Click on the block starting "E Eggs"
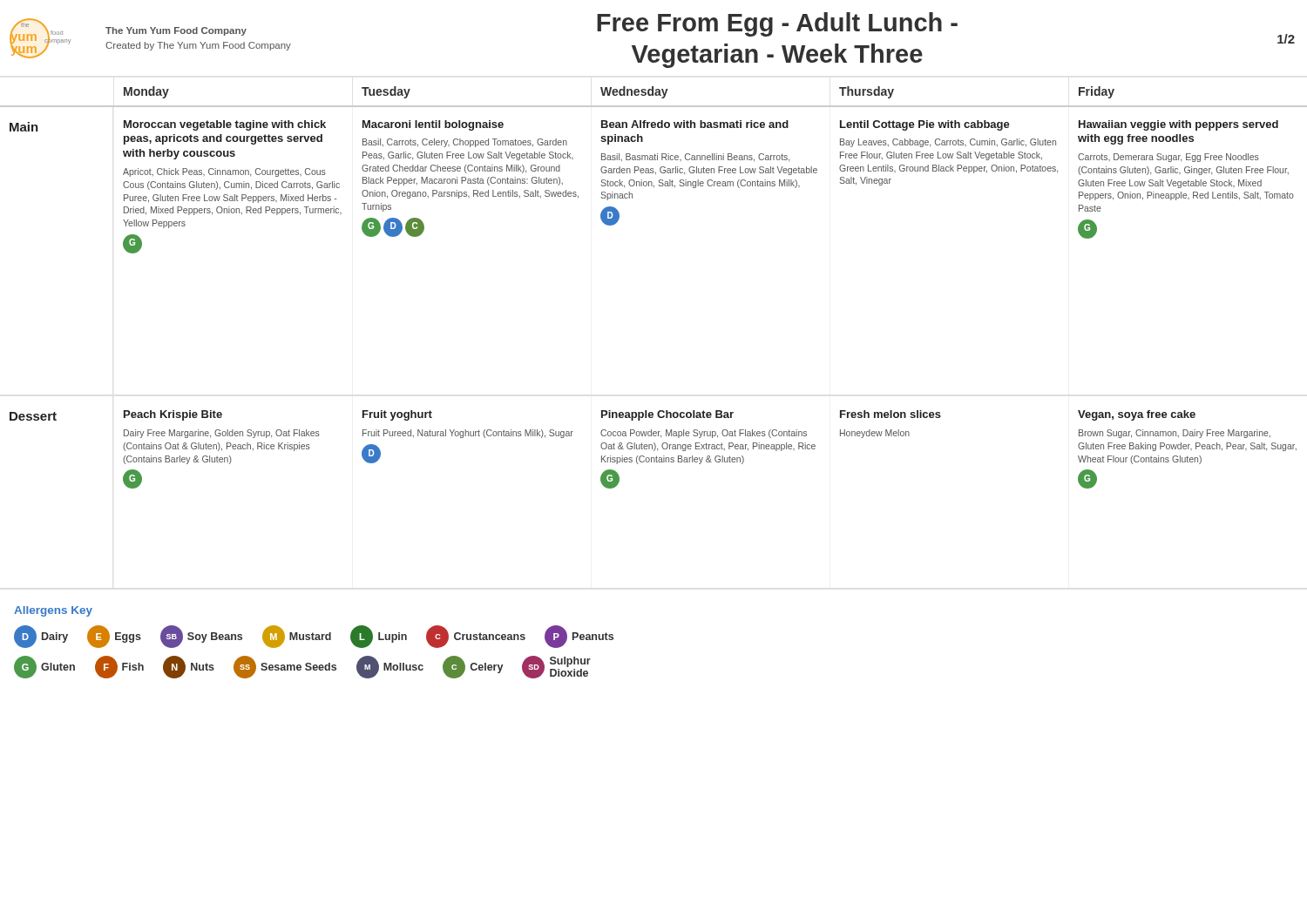 click(x=114, y=636)
